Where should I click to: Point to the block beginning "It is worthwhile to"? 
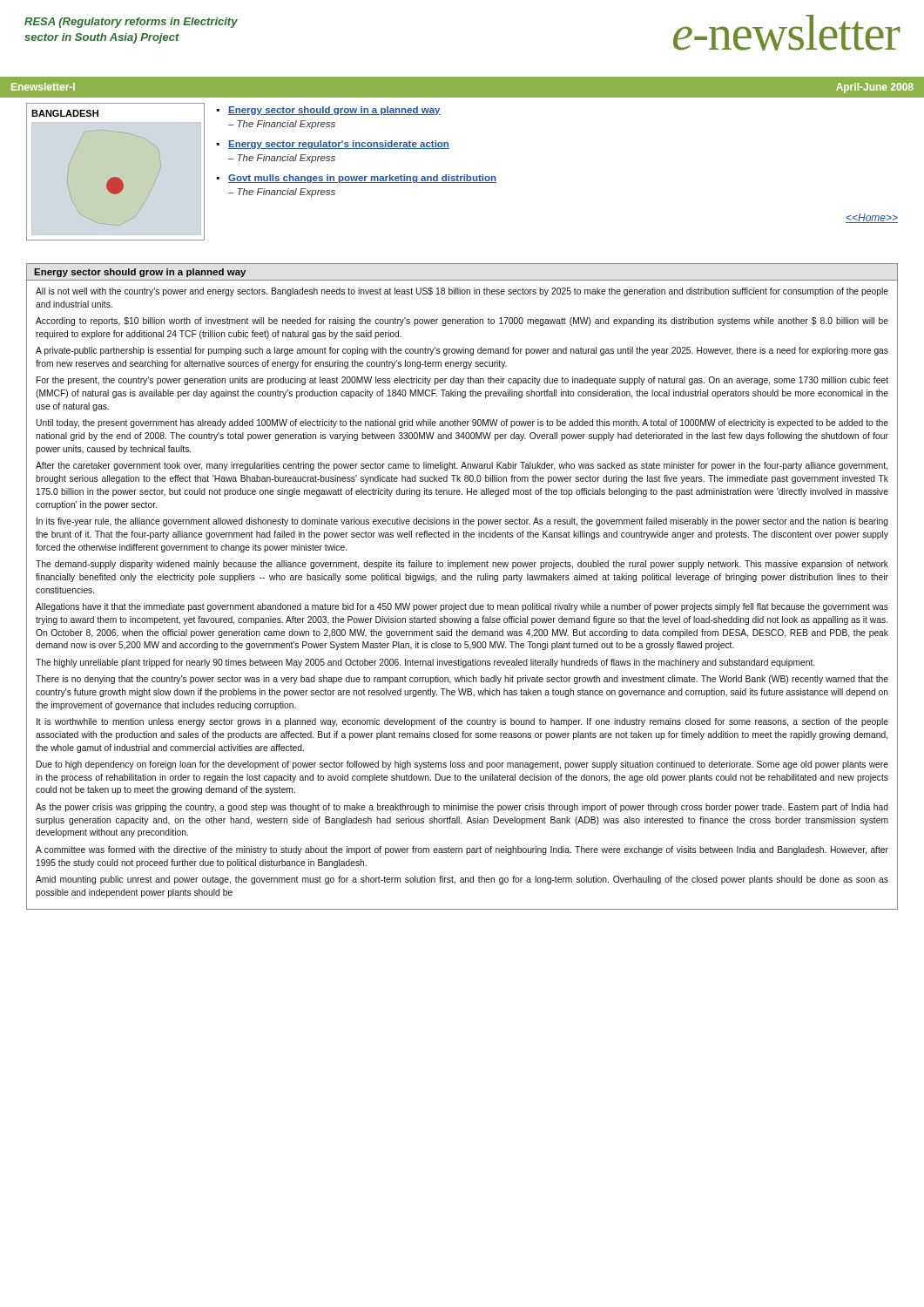[x=462, y=735]
